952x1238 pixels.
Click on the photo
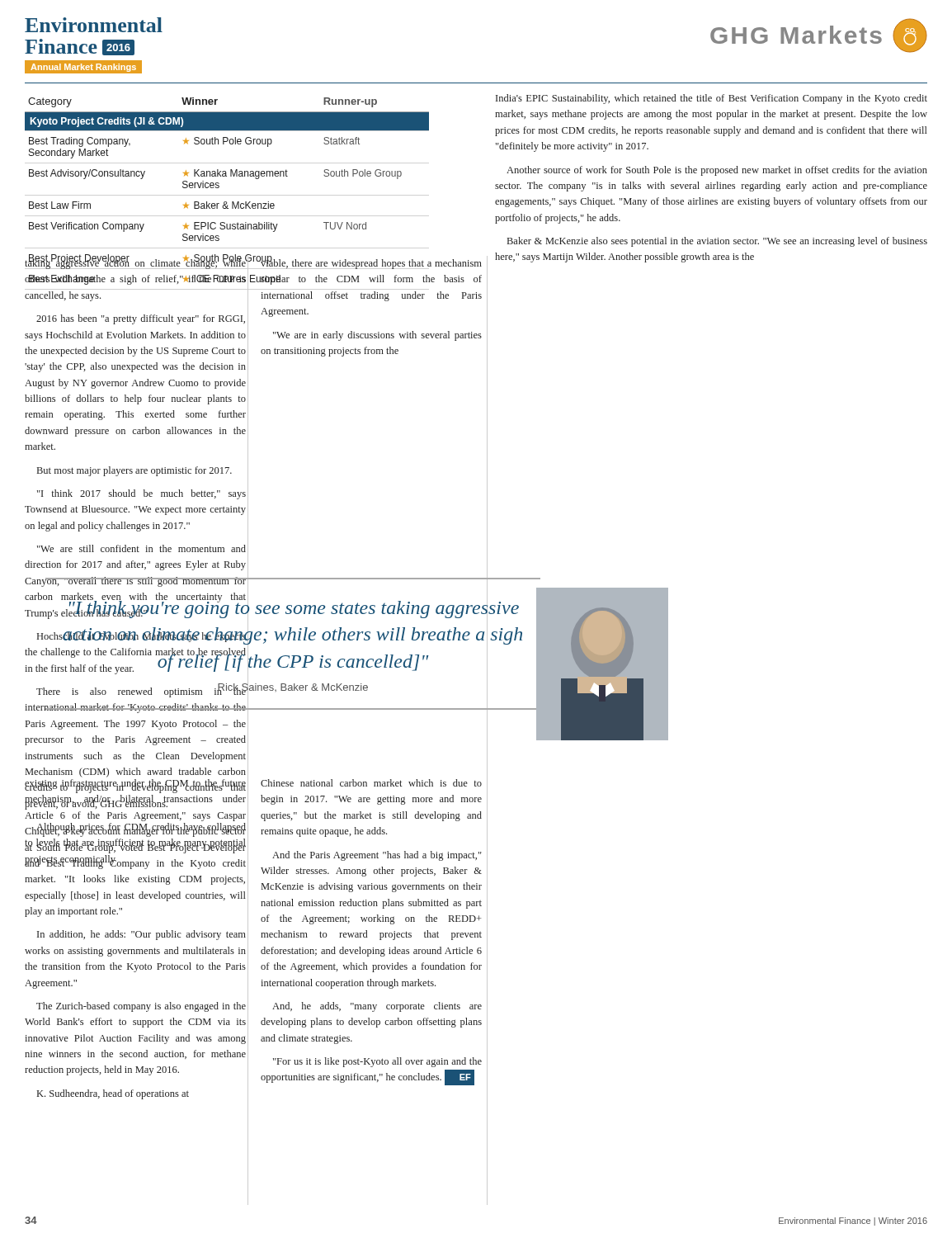point(602,664)
